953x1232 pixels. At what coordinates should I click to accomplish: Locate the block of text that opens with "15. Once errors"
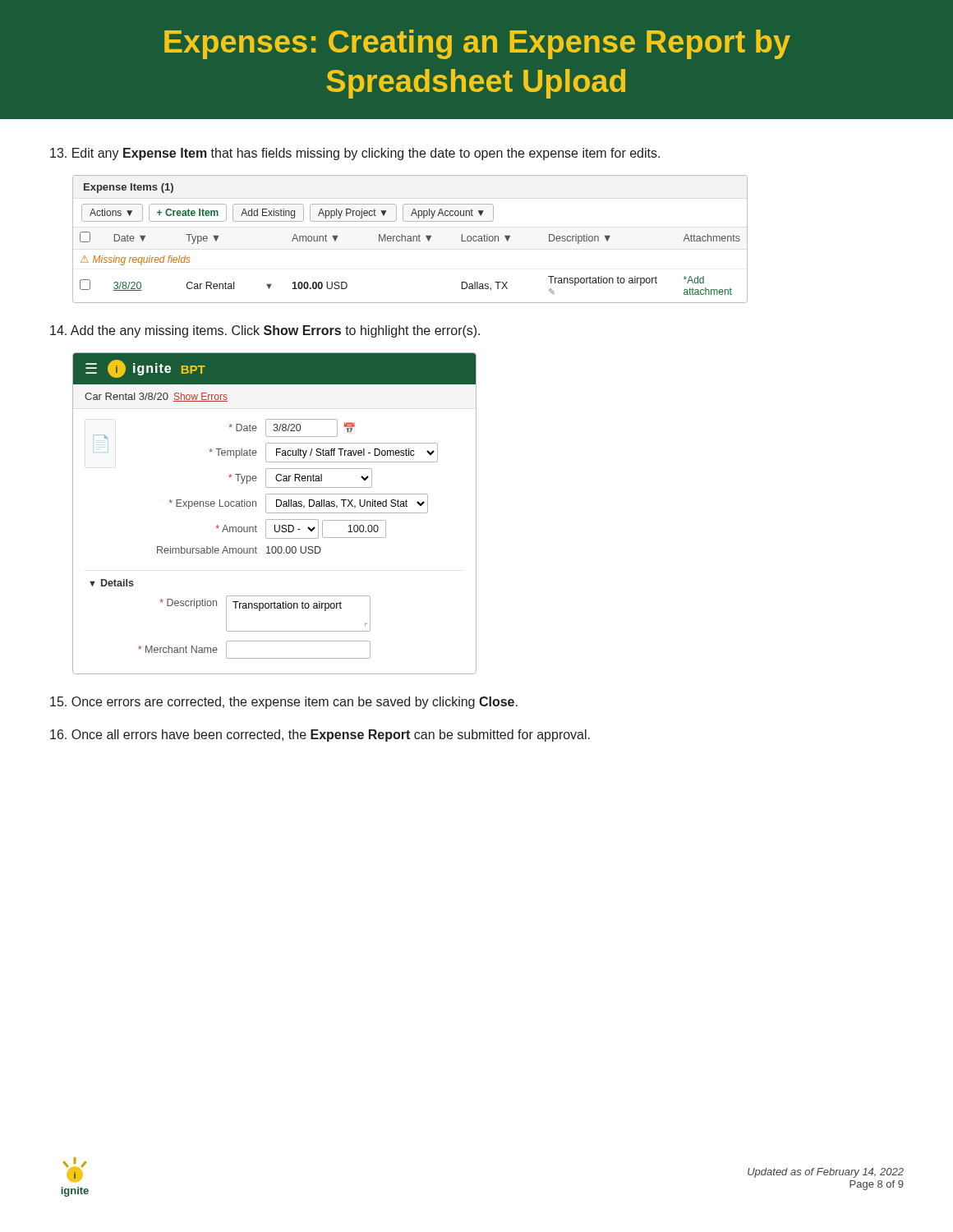coord(284,702)
